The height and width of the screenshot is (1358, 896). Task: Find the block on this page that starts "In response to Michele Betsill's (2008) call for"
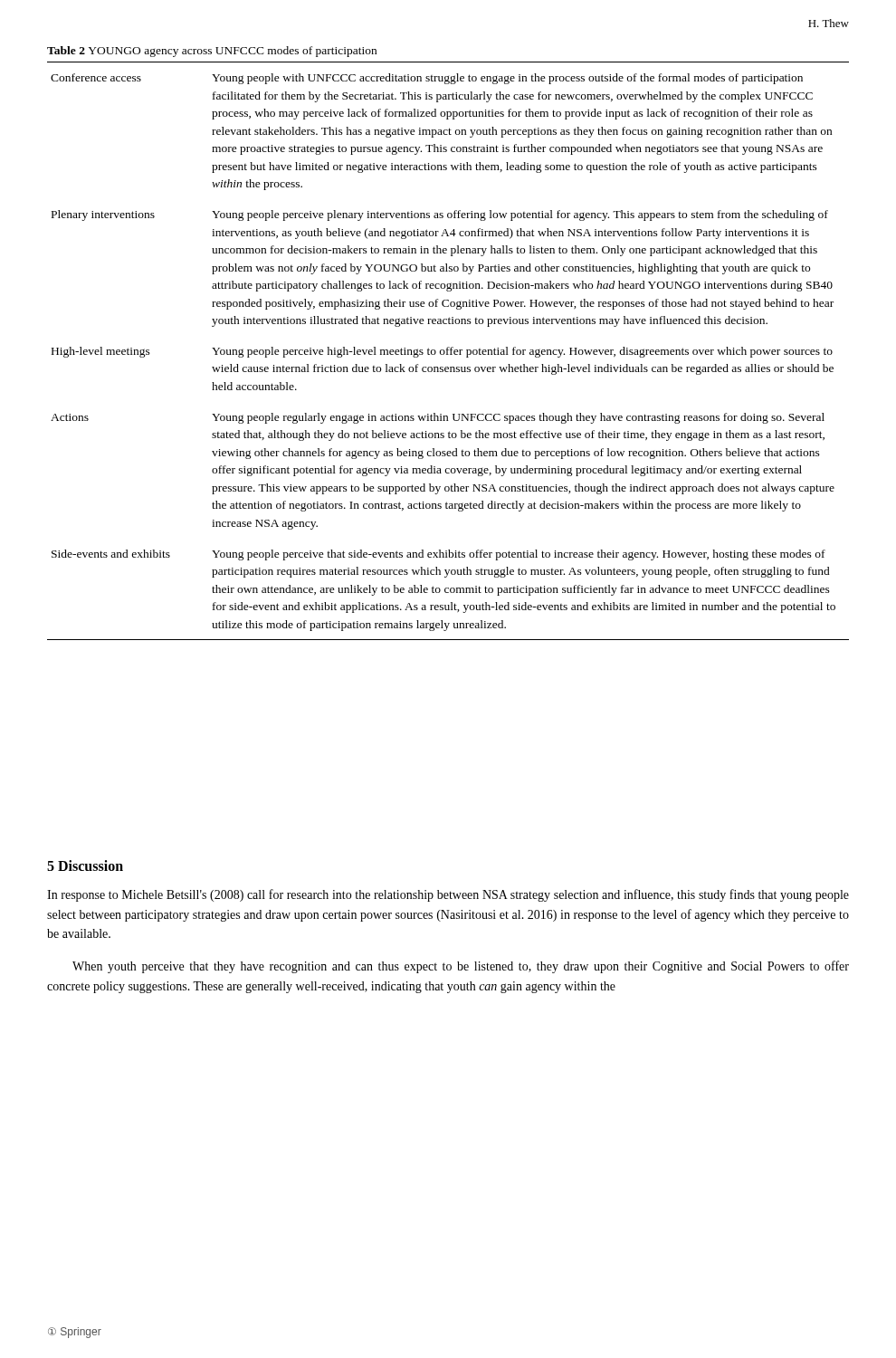pyautogui.click(x=448, y=895)
